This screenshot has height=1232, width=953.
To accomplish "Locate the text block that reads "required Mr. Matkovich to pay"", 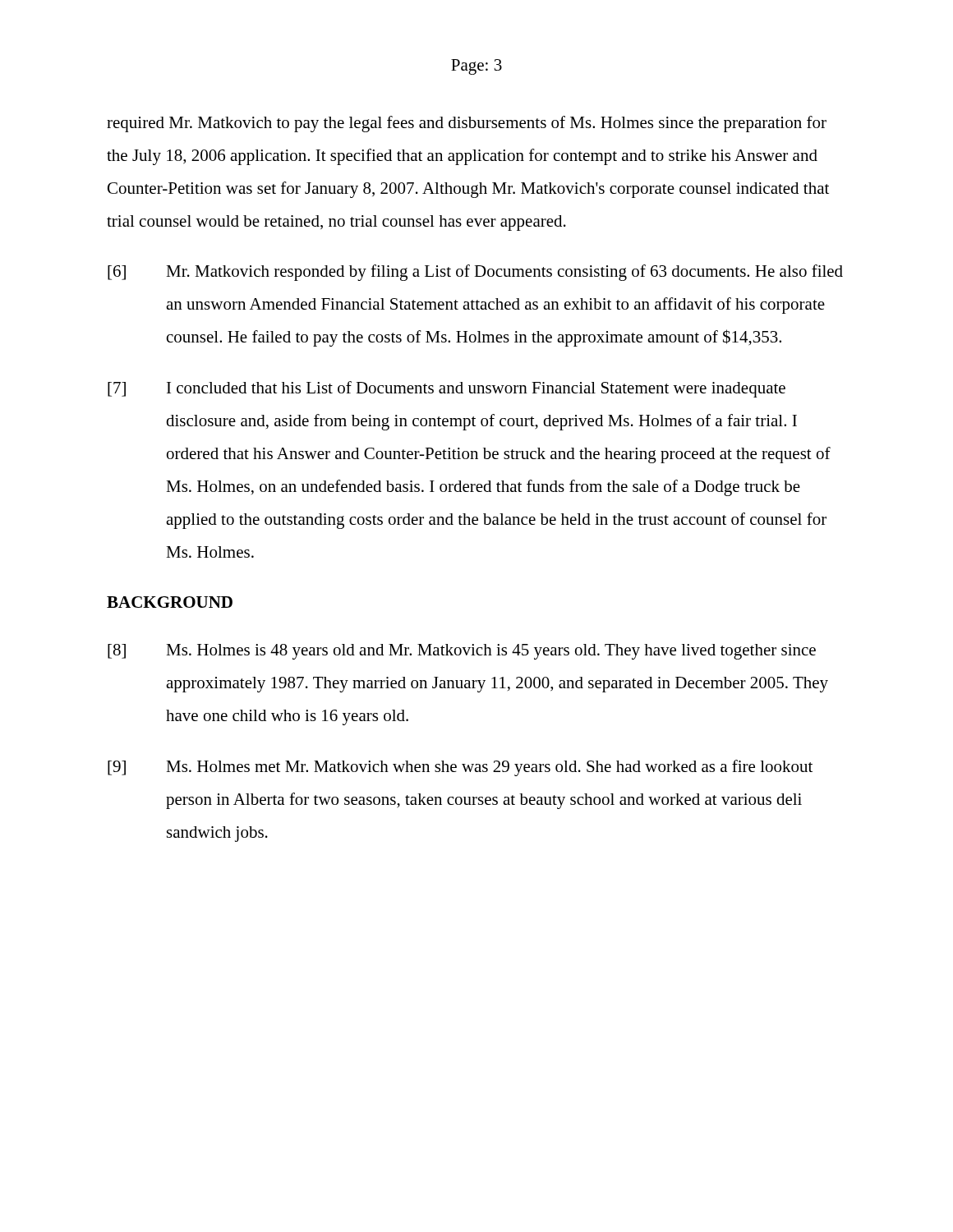I will [468, 171].
